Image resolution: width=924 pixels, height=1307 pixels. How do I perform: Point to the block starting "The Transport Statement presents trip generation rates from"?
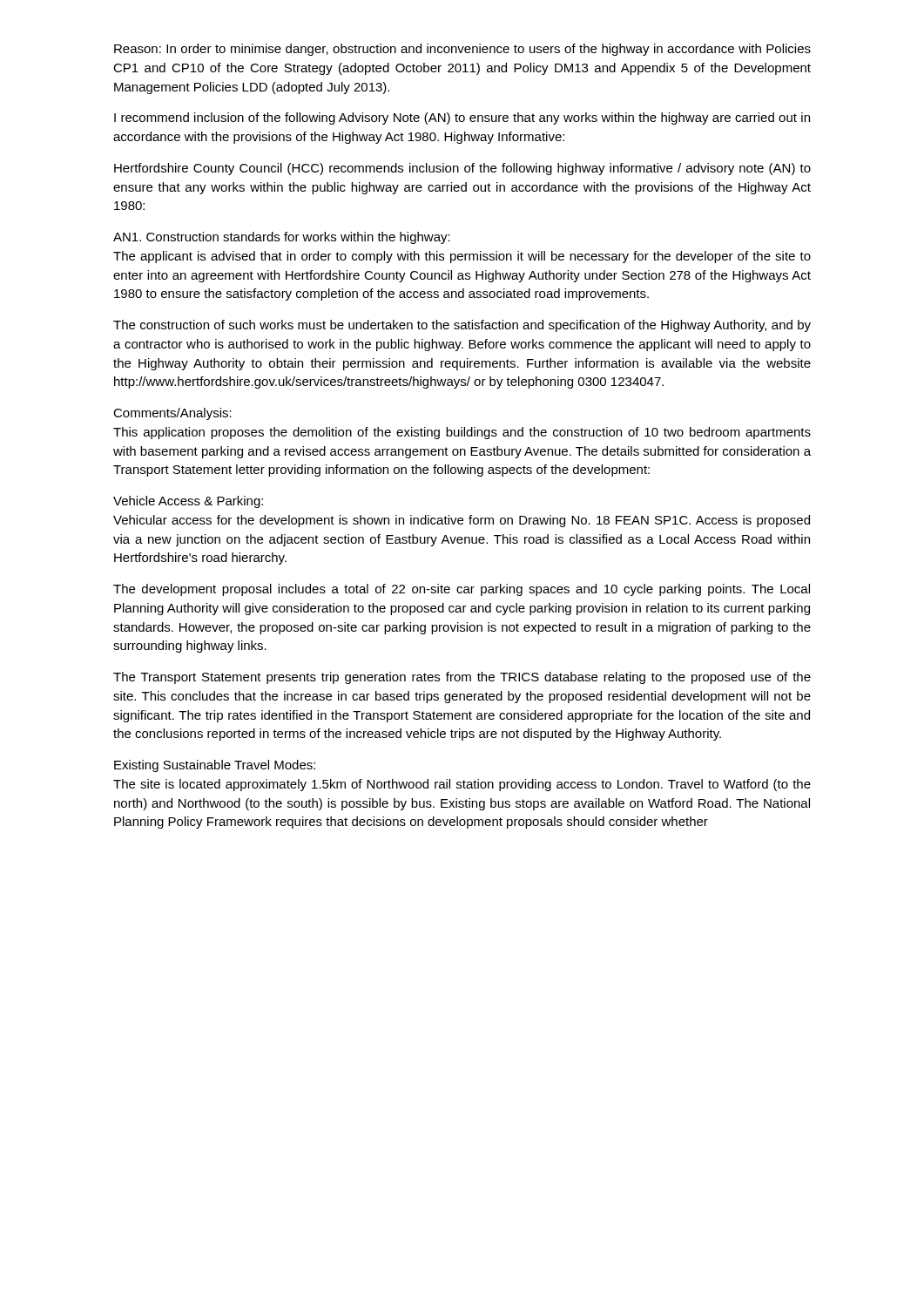click(462, 705)
